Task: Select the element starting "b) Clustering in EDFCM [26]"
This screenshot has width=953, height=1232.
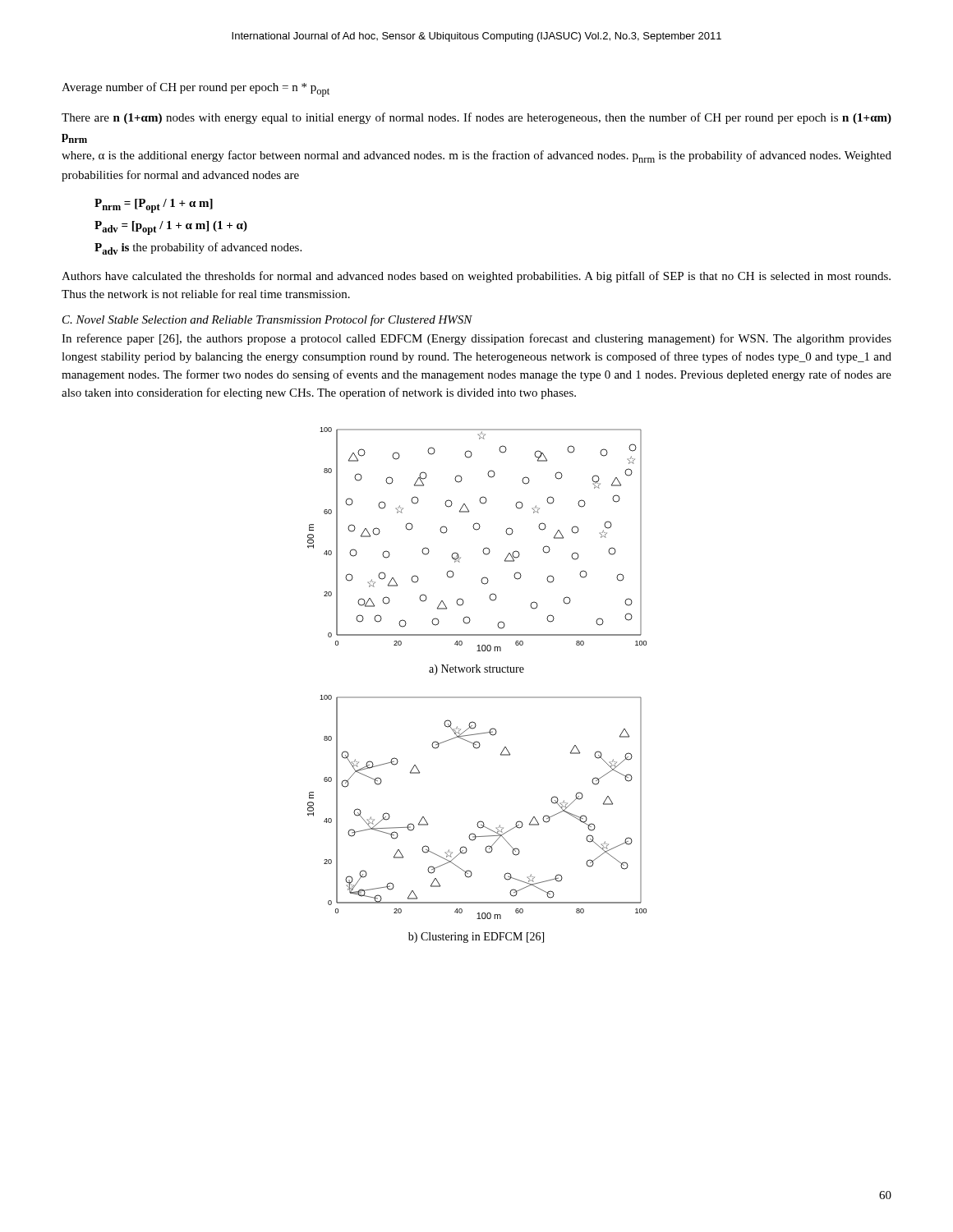Action: (476, 937)
